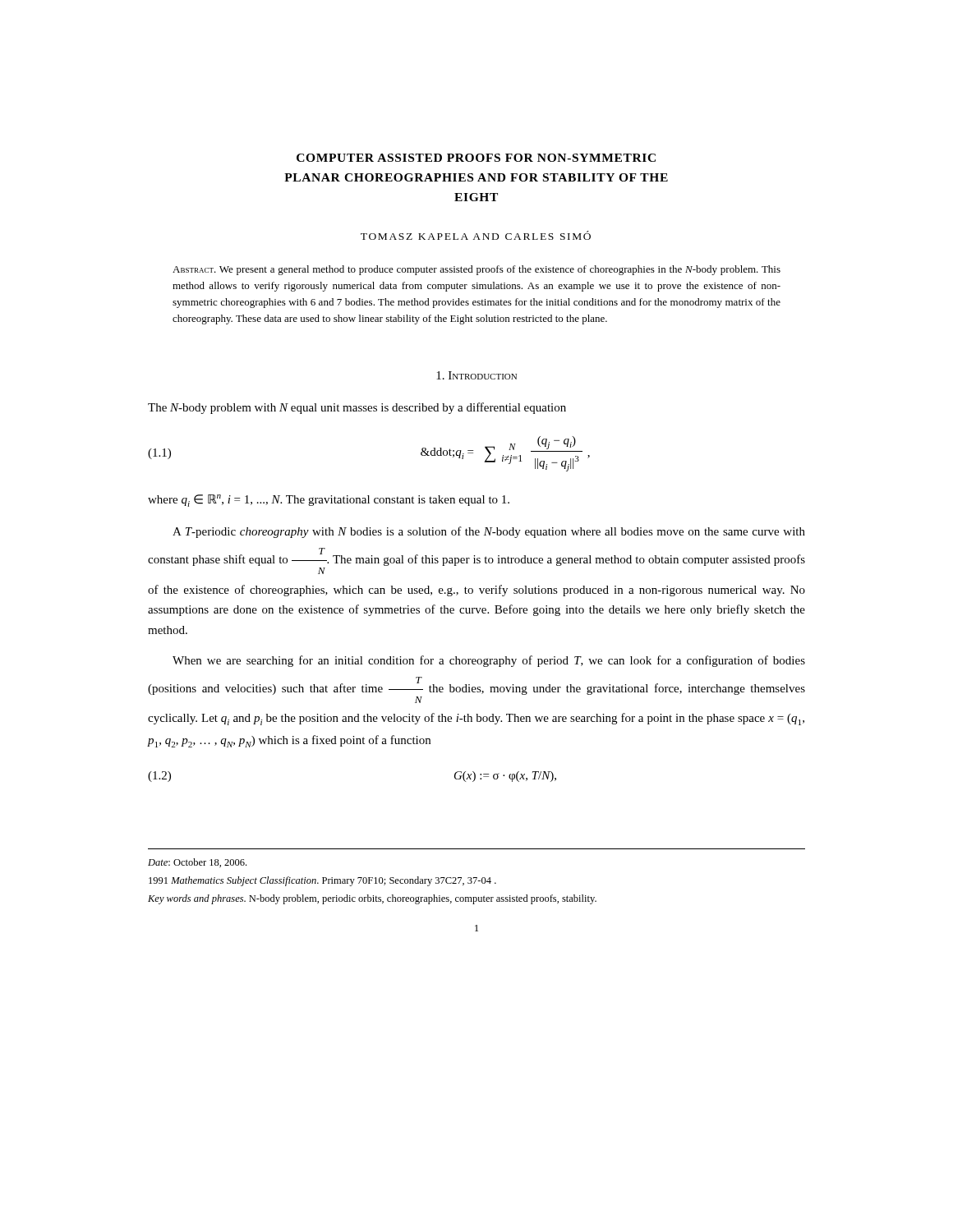Locate the element starting "where qi ∈"
The image size is (953, 1232).
[x=329, y=500]
